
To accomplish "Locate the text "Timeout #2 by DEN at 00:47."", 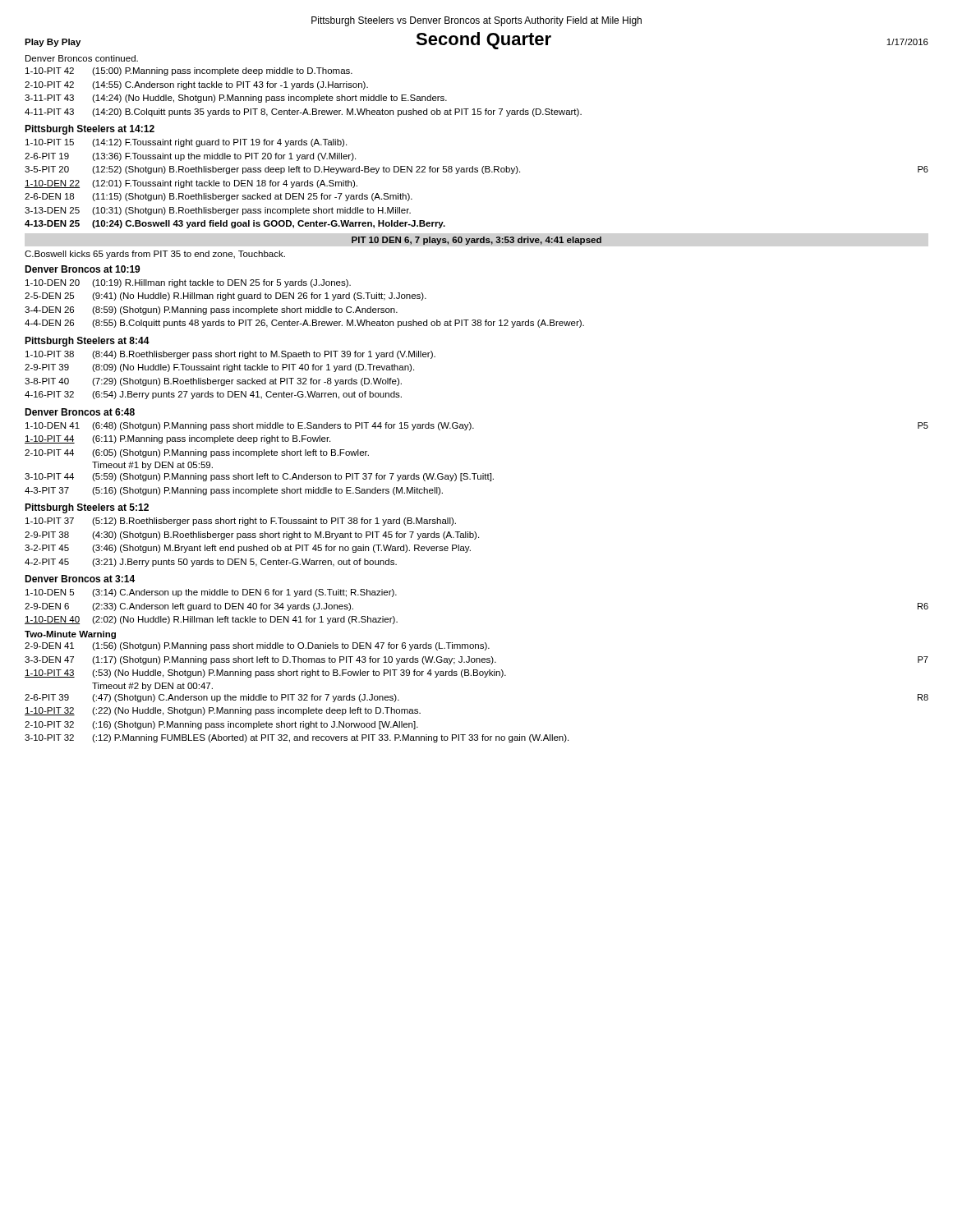I will pos(153,685).
